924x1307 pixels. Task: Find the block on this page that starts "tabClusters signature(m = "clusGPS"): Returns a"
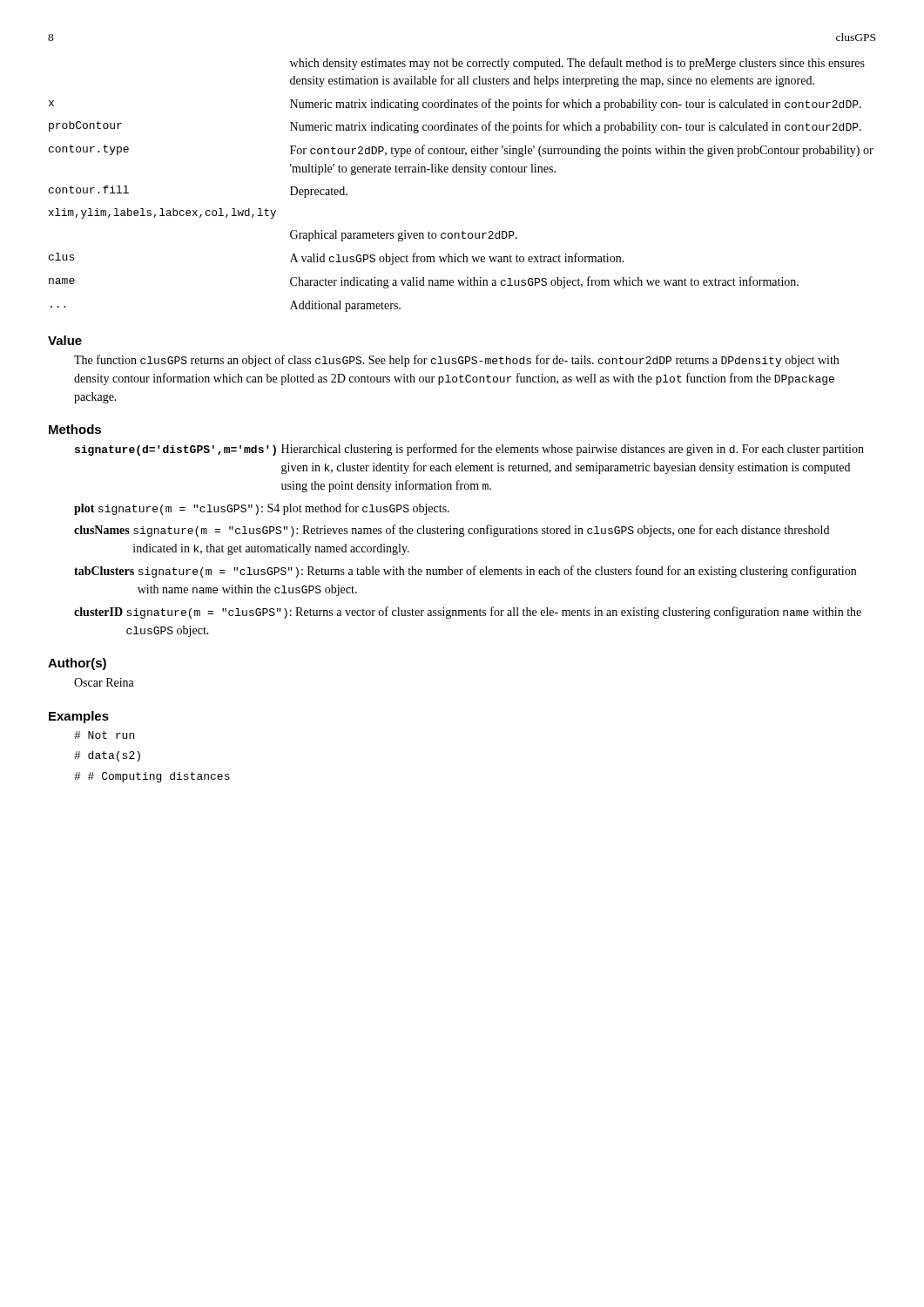pos(475,581)
